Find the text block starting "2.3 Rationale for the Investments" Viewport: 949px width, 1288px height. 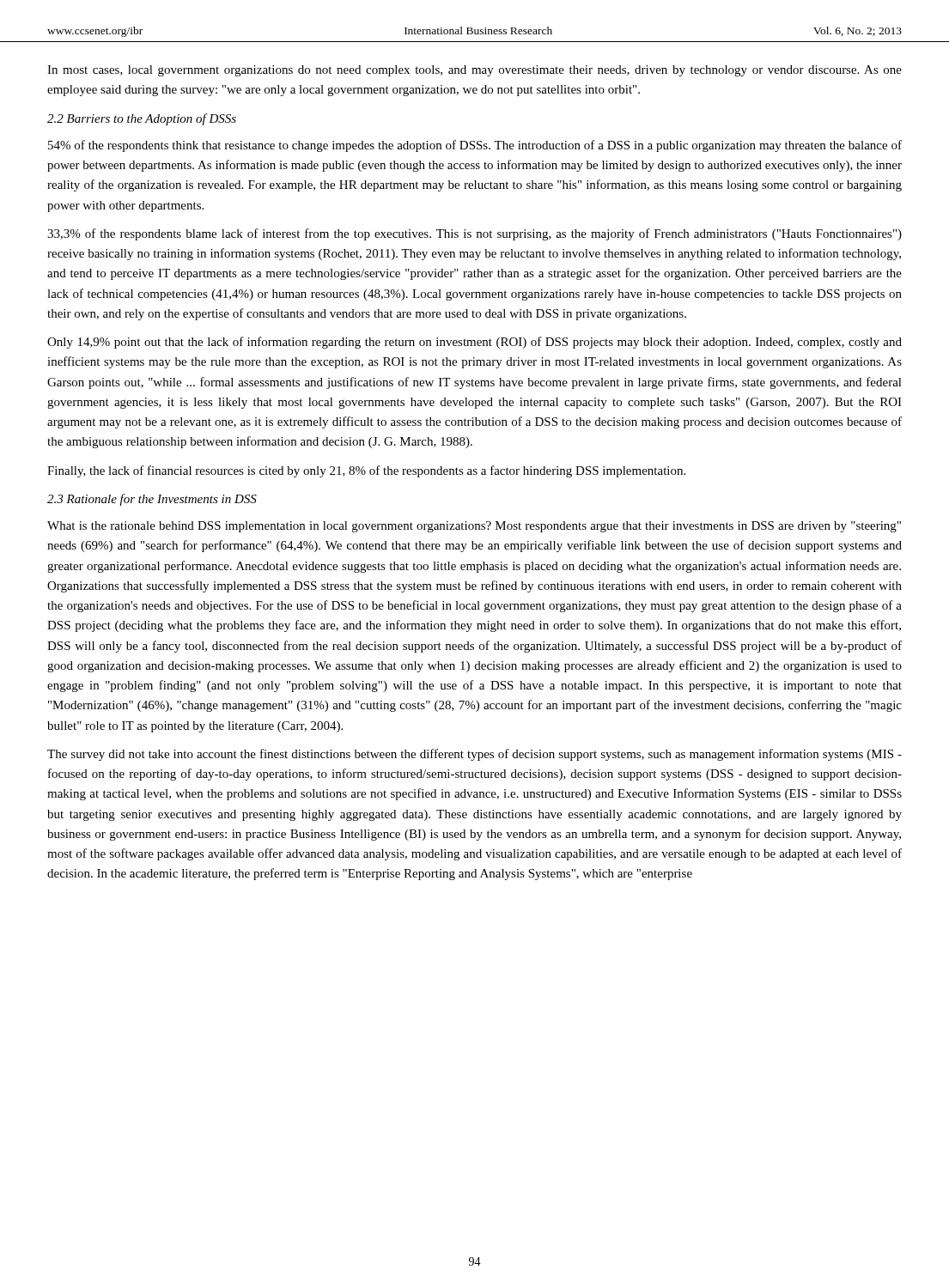pos(152,500)
